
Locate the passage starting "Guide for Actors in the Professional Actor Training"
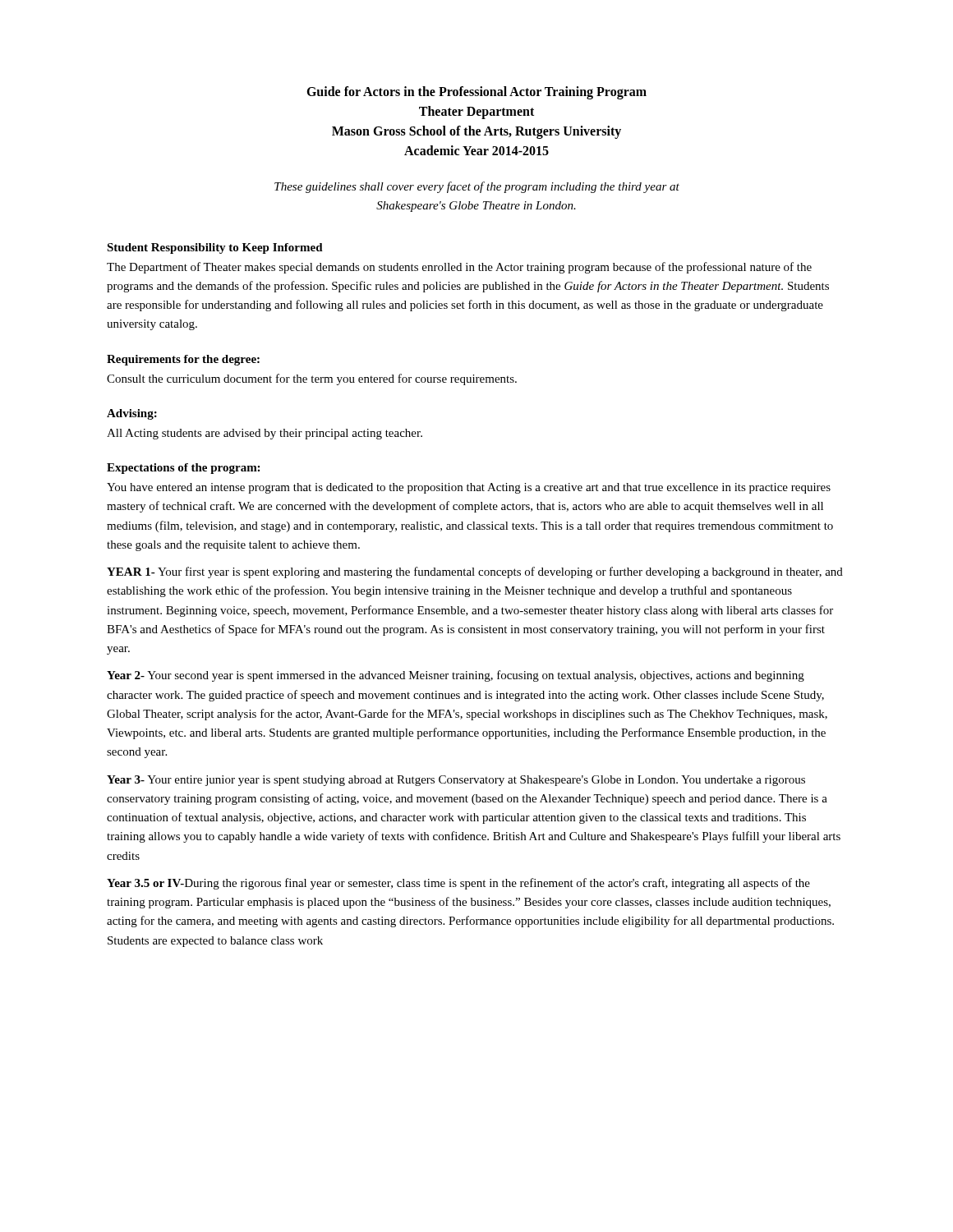click(476, 122)
